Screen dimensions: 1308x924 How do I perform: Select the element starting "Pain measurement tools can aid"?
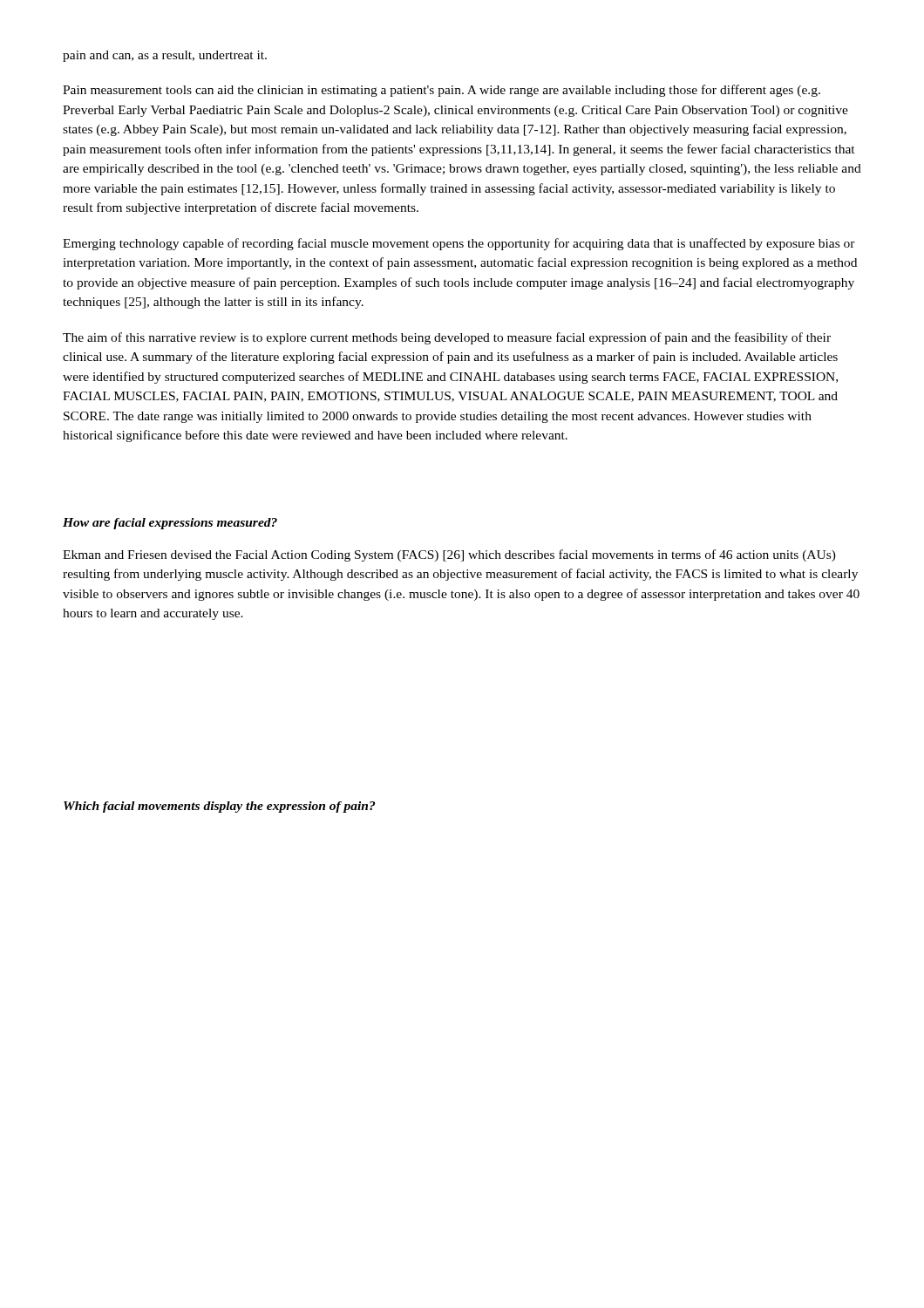462,149
